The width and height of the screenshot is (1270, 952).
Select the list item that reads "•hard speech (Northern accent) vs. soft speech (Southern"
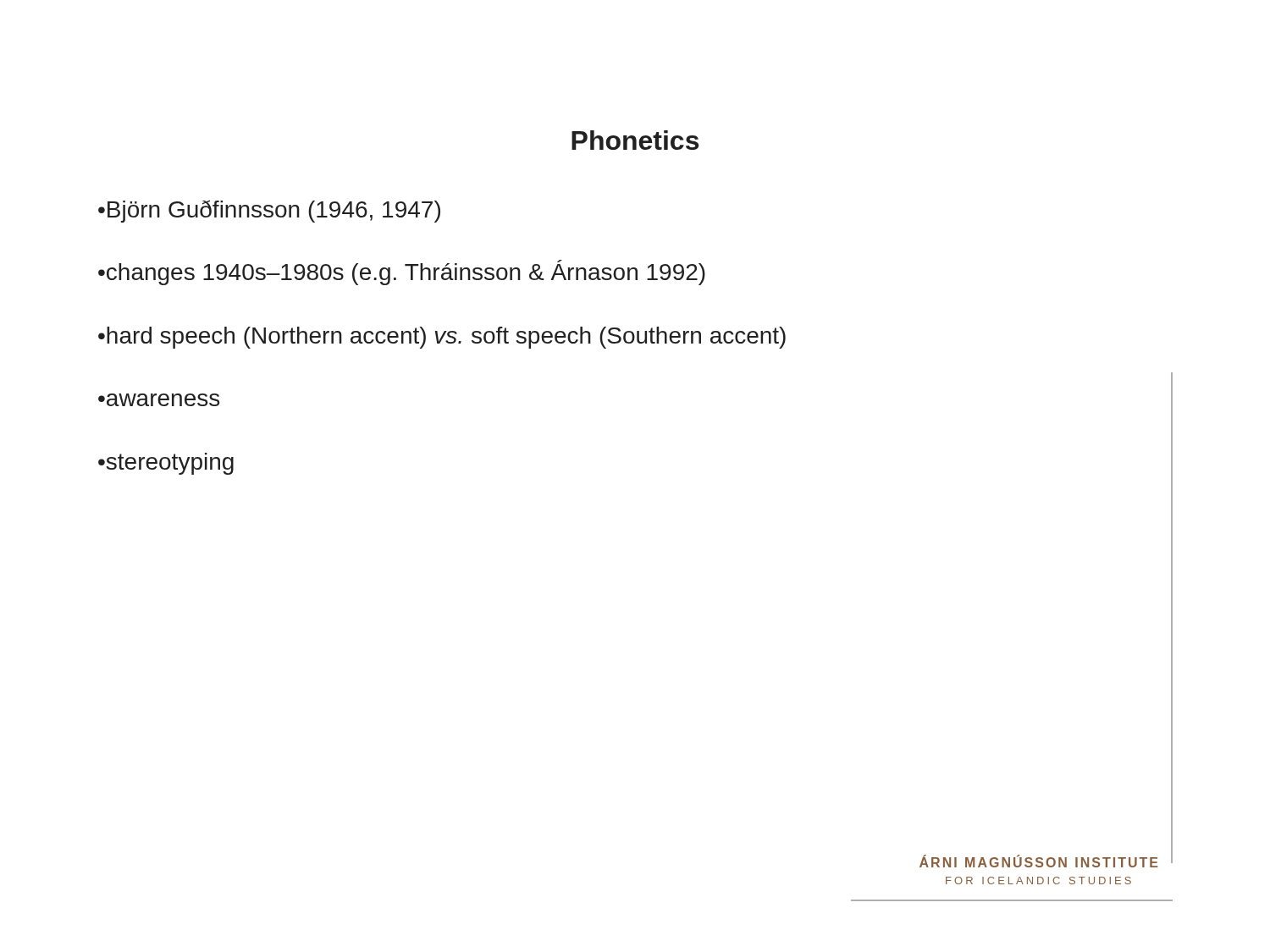click(x=442, y=335)
